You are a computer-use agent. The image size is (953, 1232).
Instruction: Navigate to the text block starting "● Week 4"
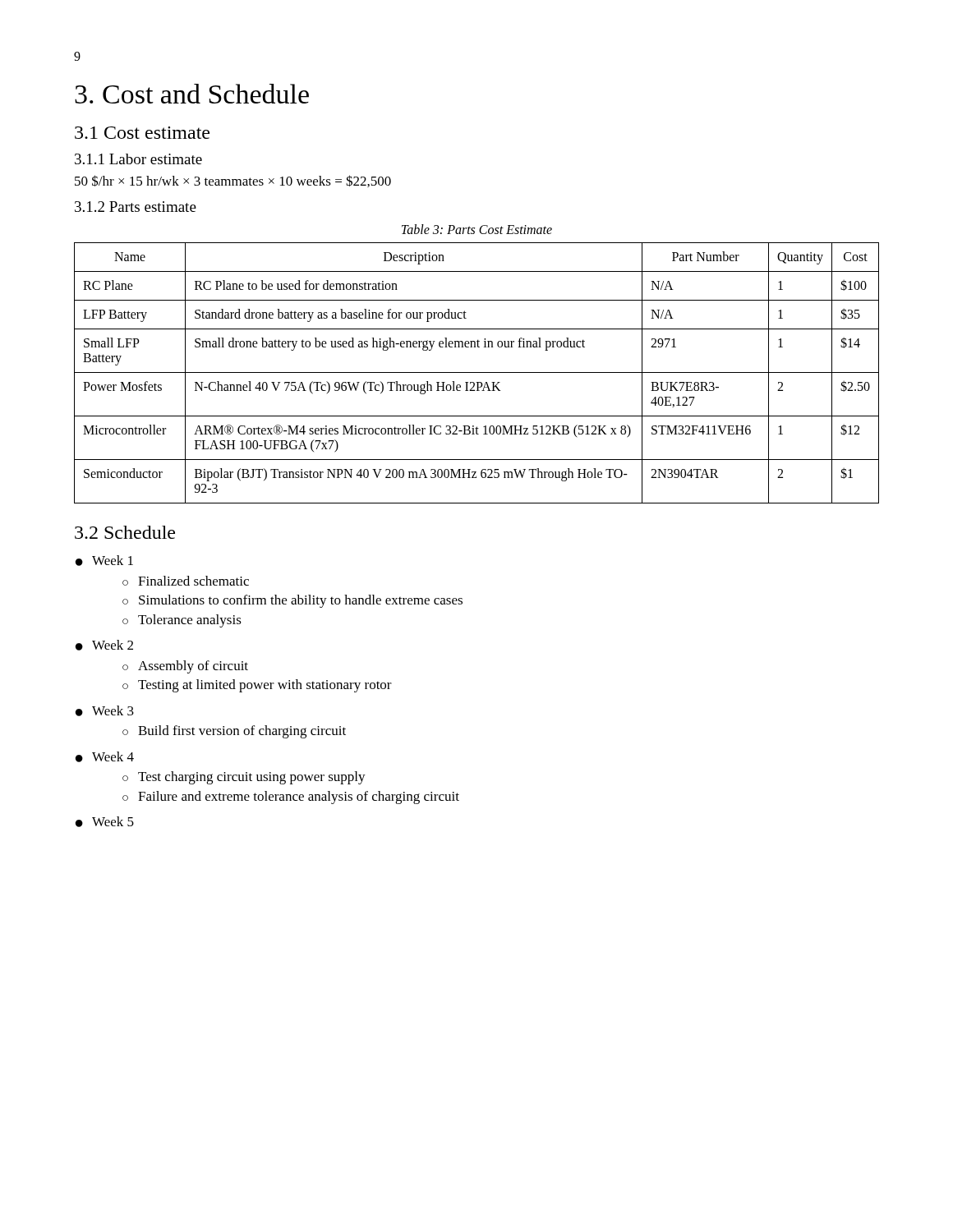[x=105, y=757]
